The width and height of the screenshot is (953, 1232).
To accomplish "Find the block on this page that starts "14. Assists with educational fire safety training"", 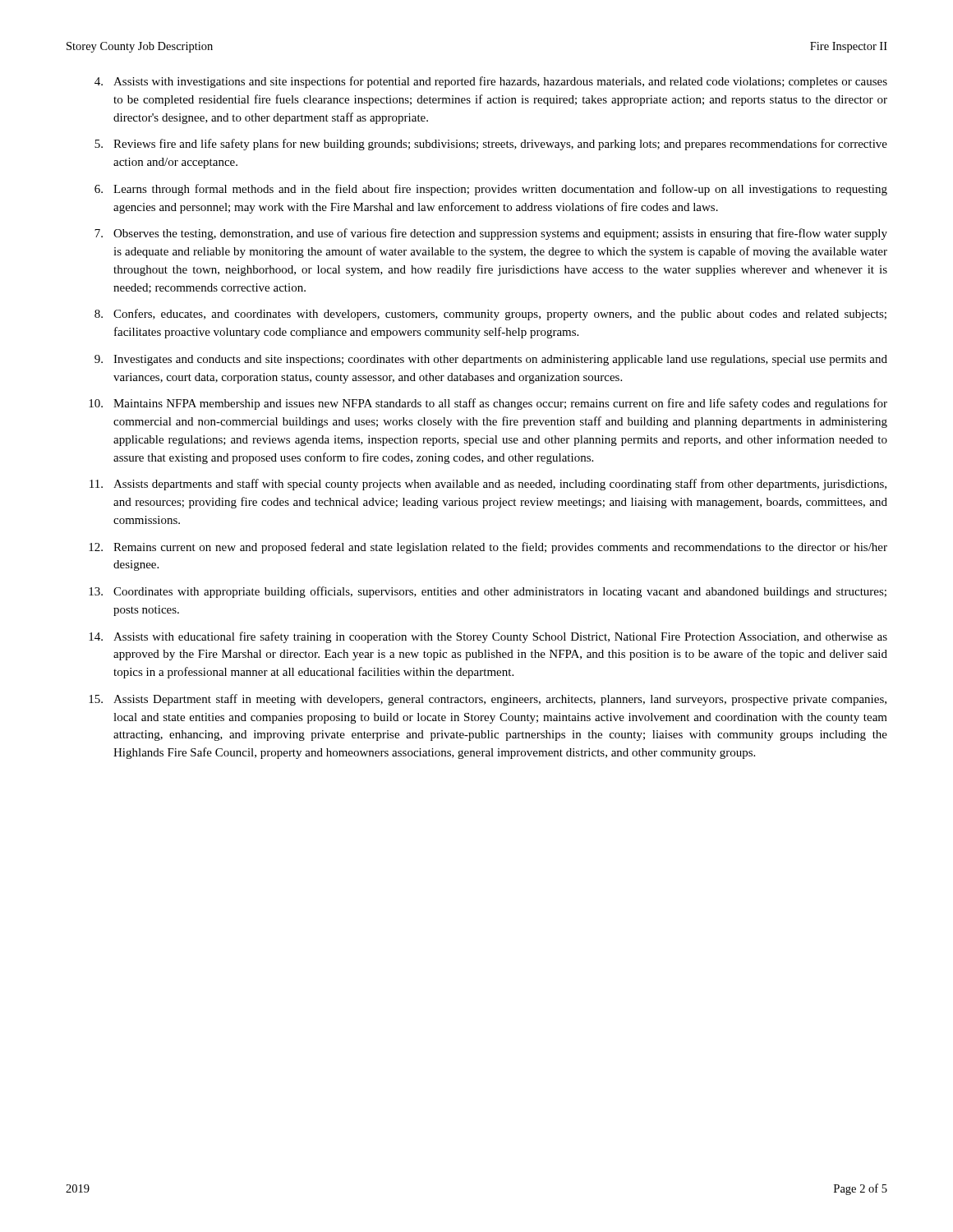I will [x=476, y=655].
